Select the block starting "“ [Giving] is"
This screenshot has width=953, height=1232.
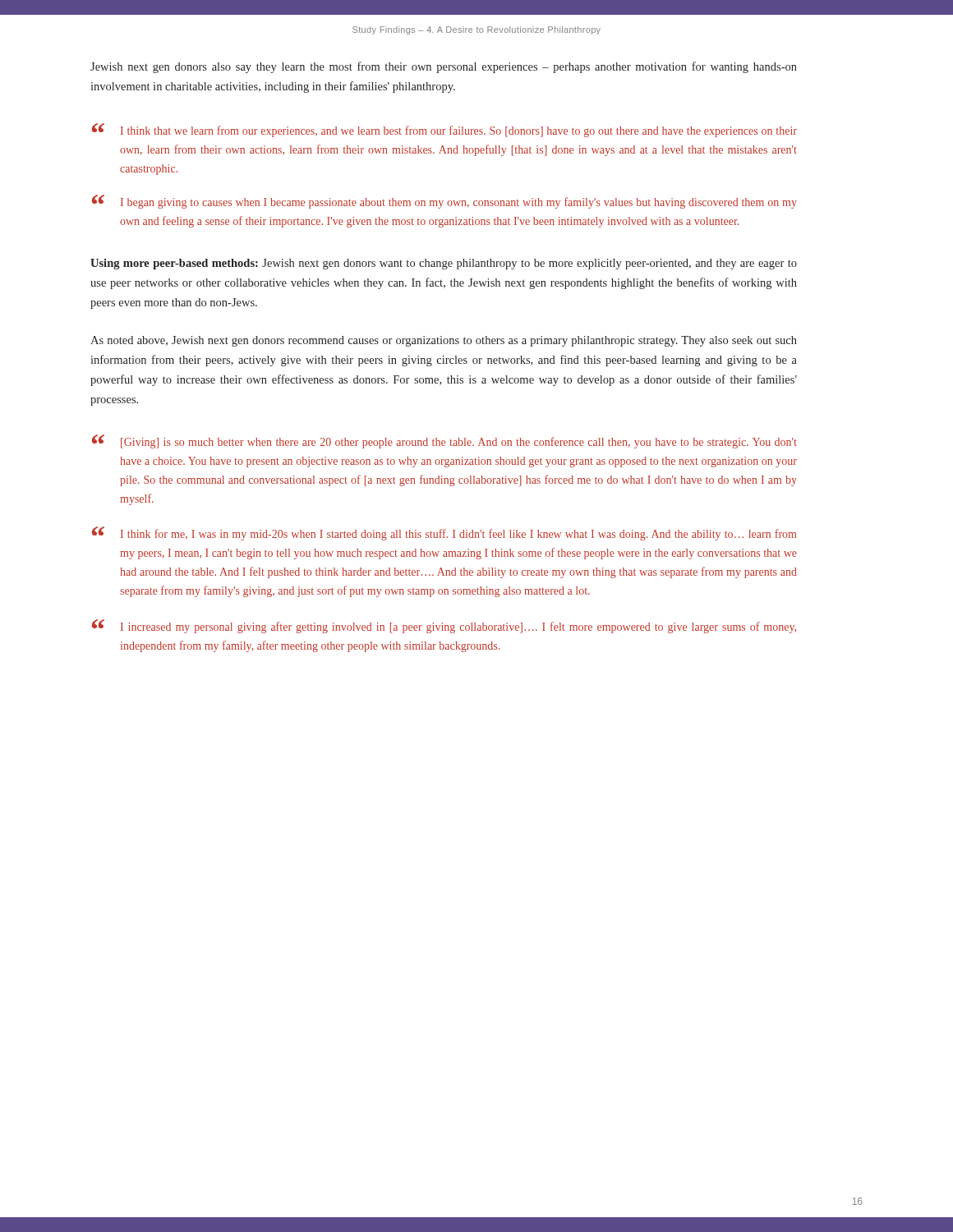click(x=444, y=471)
